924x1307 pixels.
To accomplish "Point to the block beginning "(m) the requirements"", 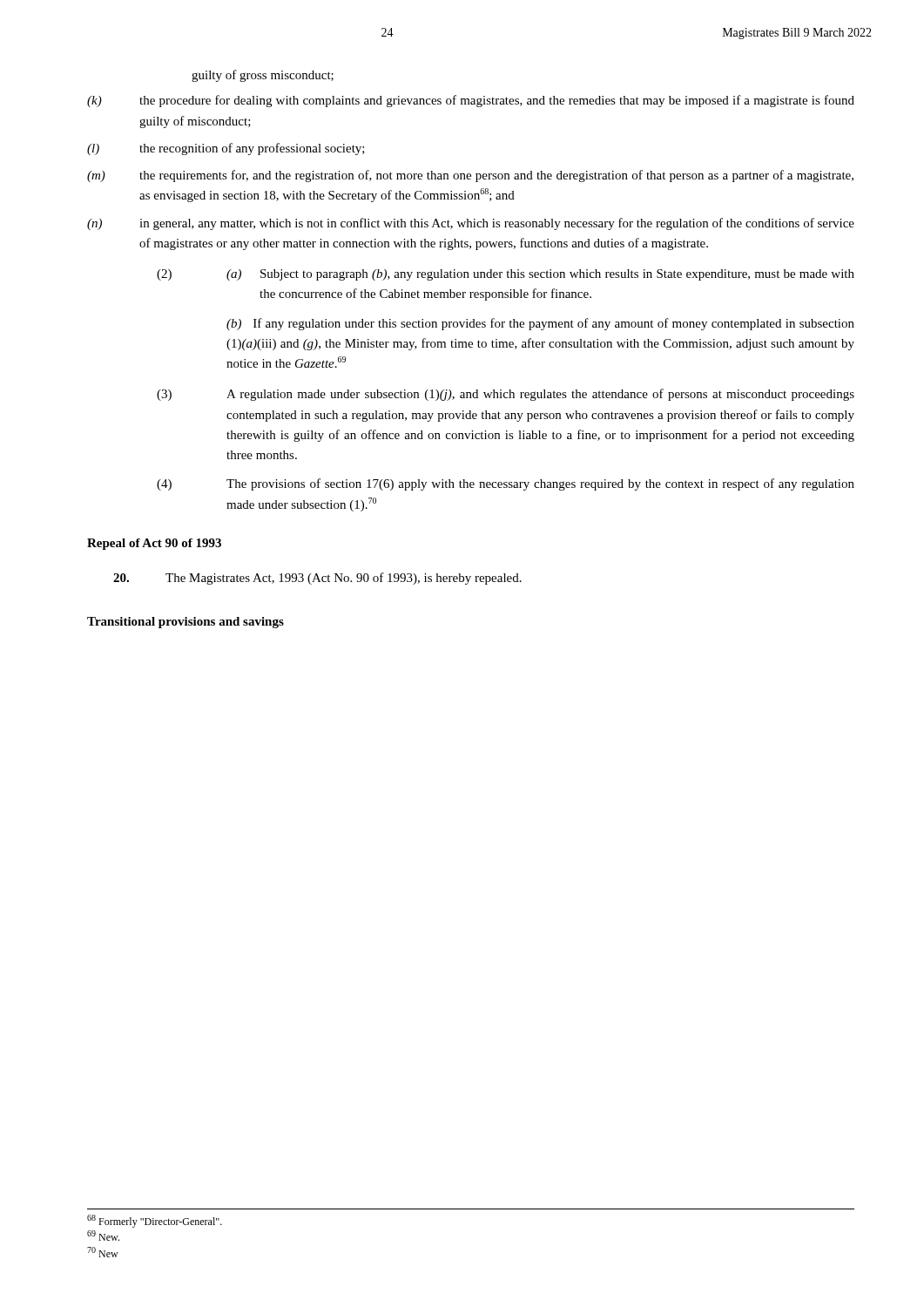I will click(471, 186).
